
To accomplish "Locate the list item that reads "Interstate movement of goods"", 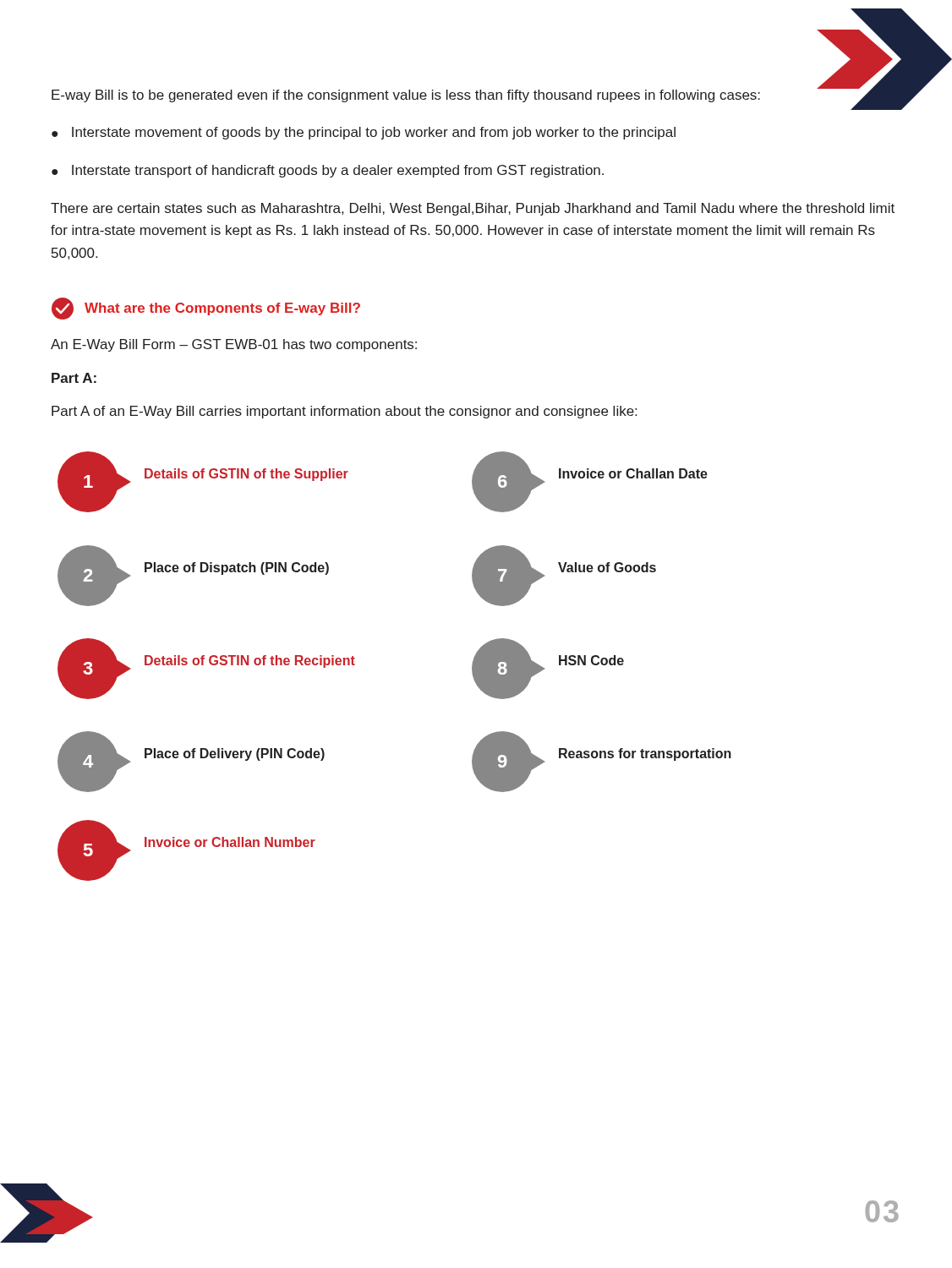I will (x=374, y=133).
